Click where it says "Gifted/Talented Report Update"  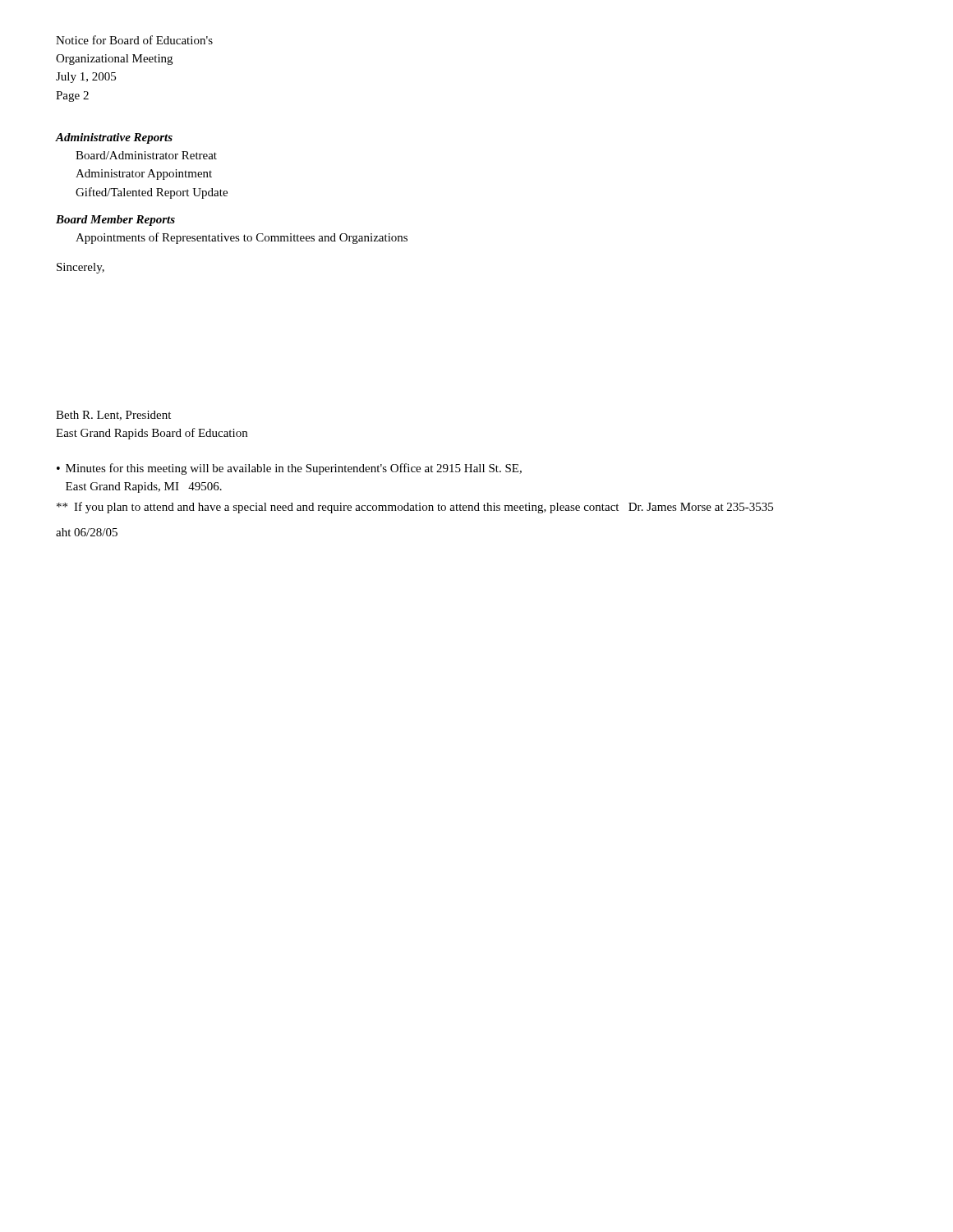pos(152,192)
